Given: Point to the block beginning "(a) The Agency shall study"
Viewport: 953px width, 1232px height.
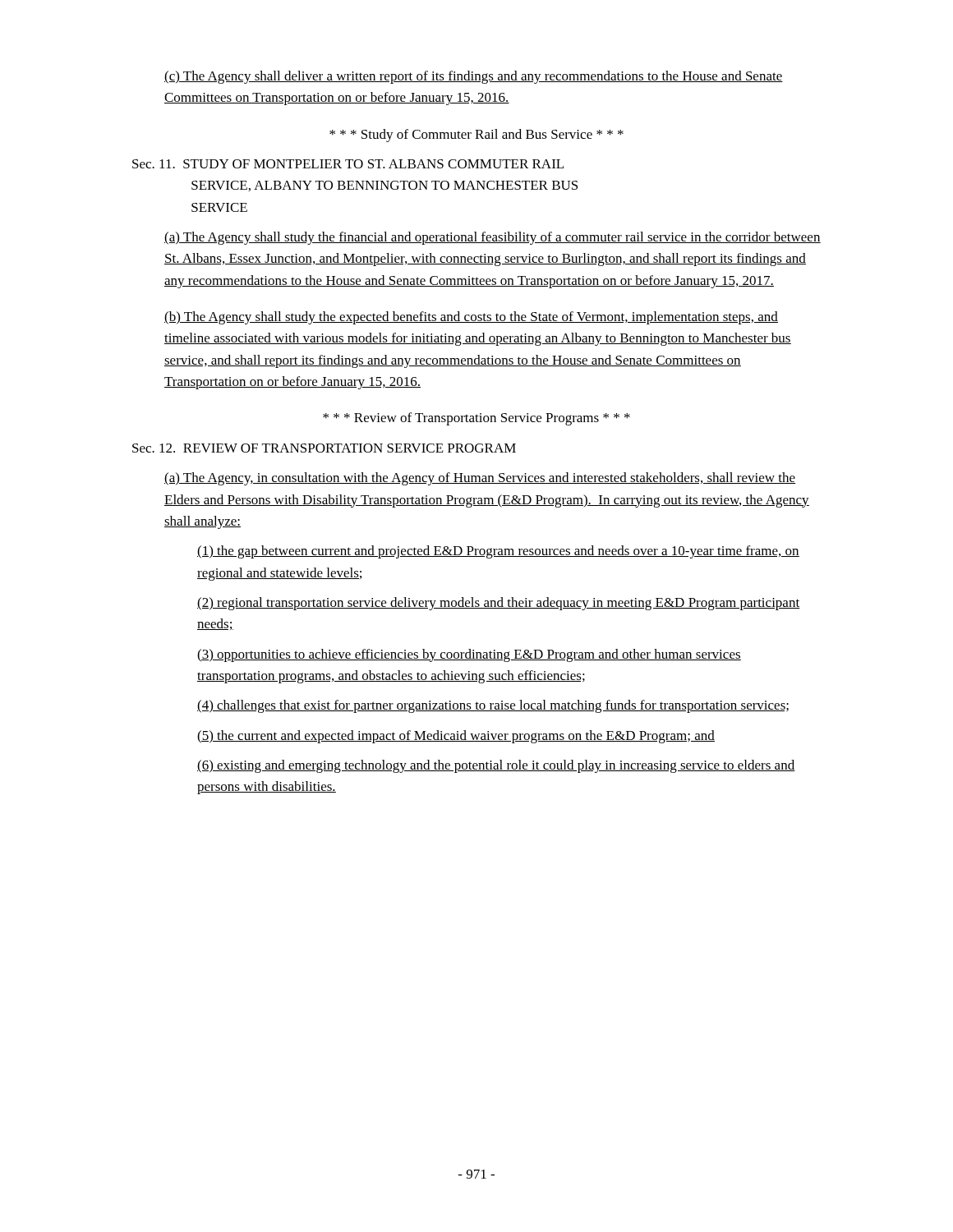Looking at the screenshot, I should click(x=493, y=259).
